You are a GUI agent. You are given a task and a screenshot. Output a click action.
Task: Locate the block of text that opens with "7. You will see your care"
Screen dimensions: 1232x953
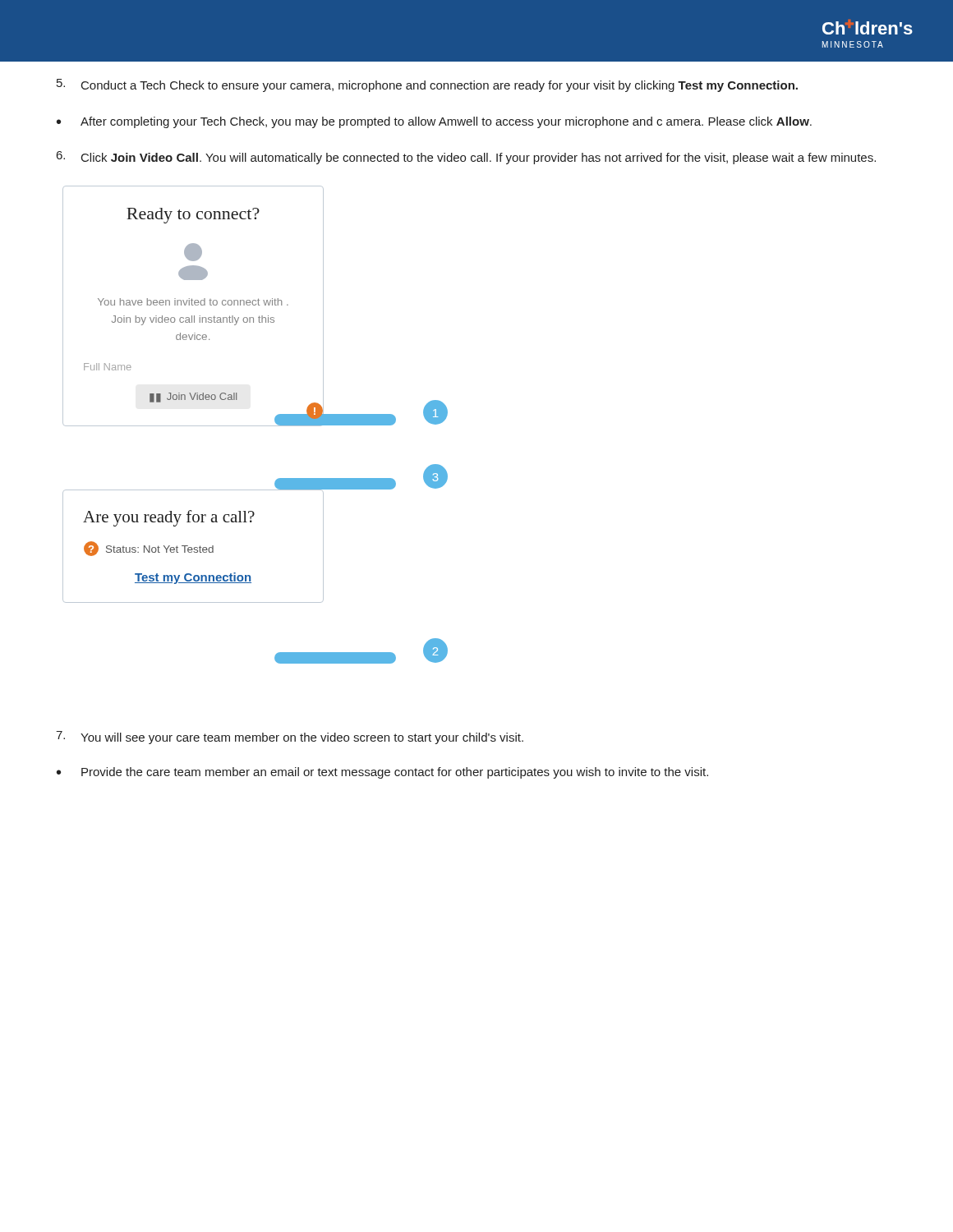click(290, 738)
